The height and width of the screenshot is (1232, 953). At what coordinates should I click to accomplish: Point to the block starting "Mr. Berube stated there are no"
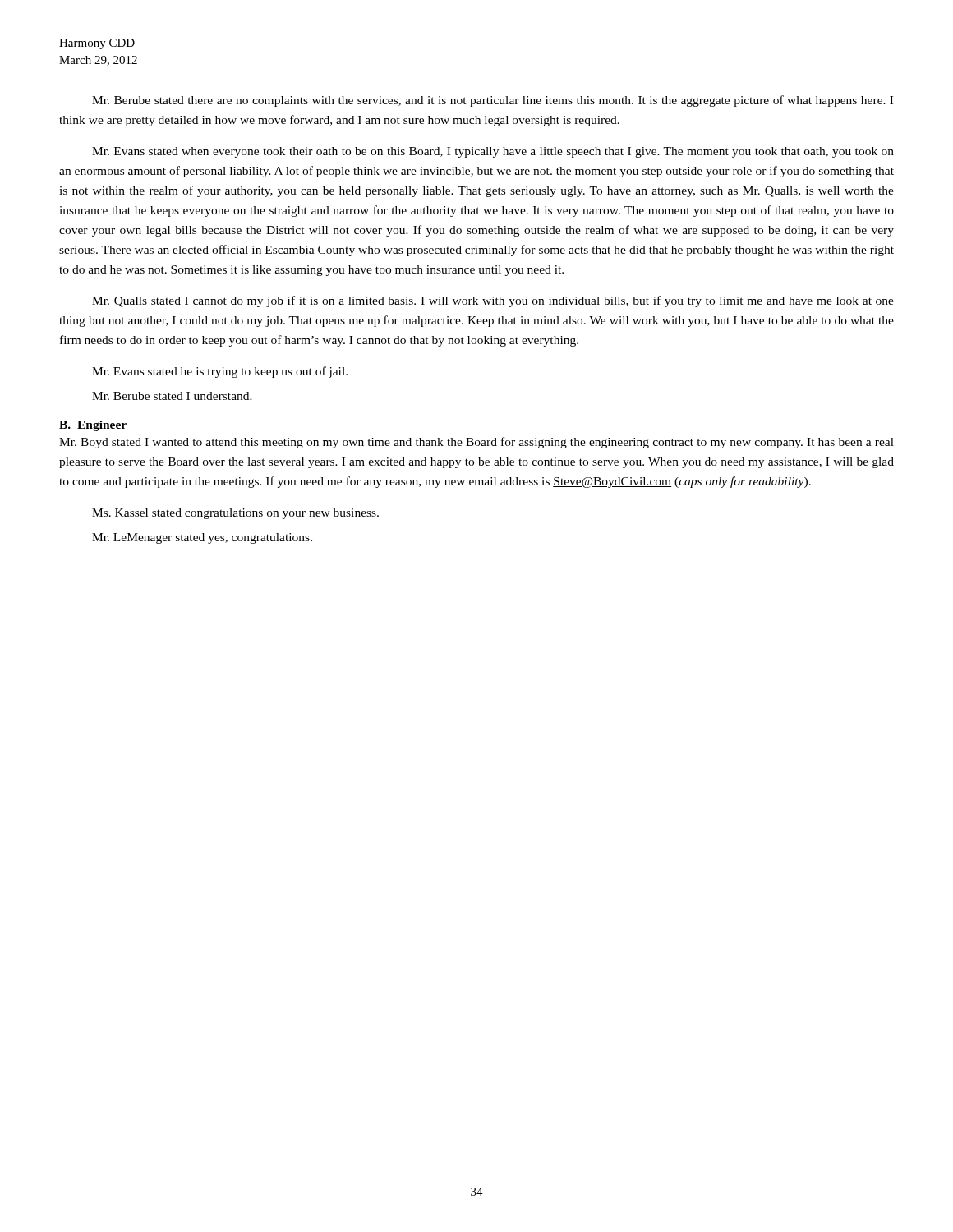[476, 110]
